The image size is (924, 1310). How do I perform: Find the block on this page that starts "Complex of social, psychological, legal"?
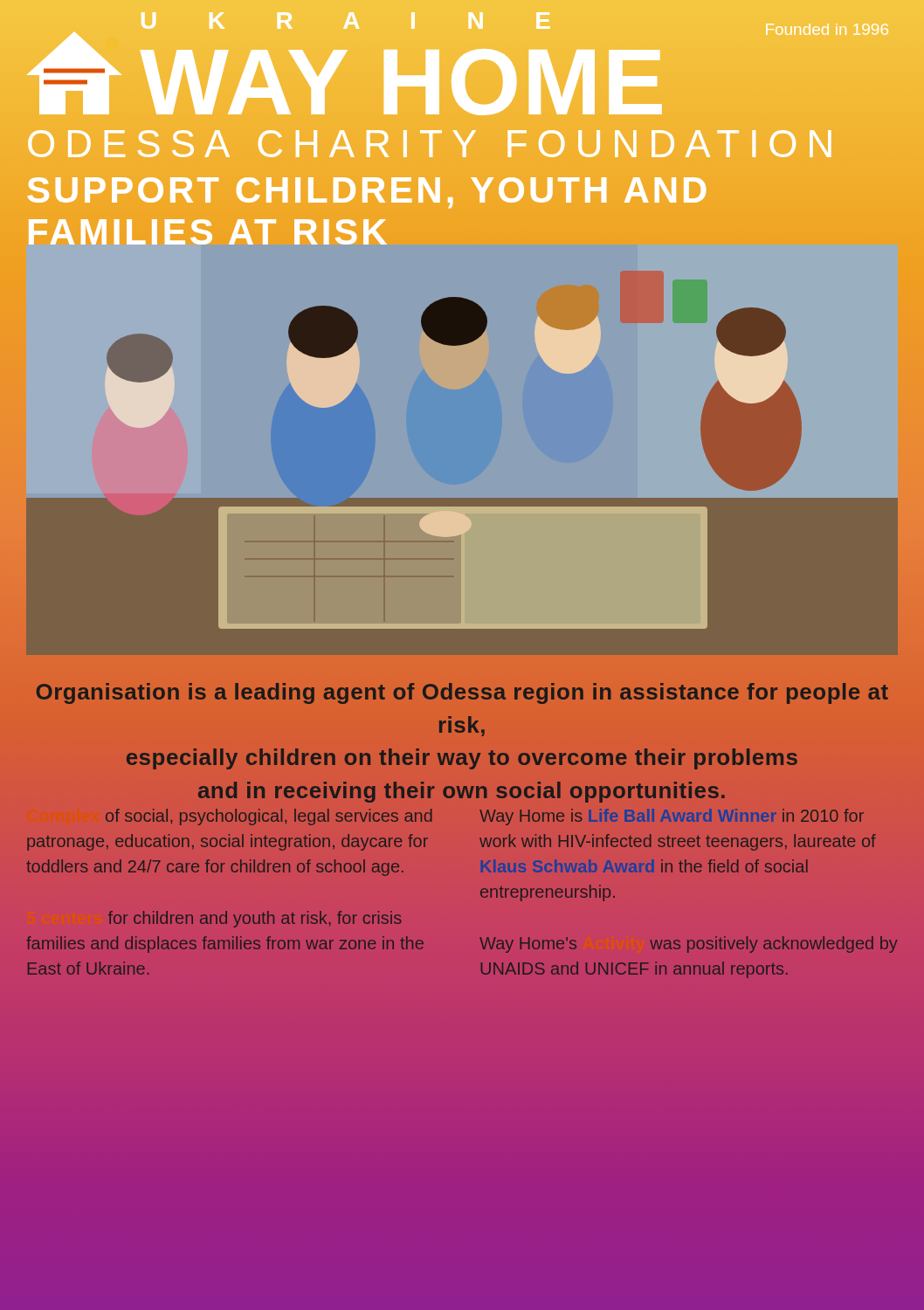click(269, 817)
